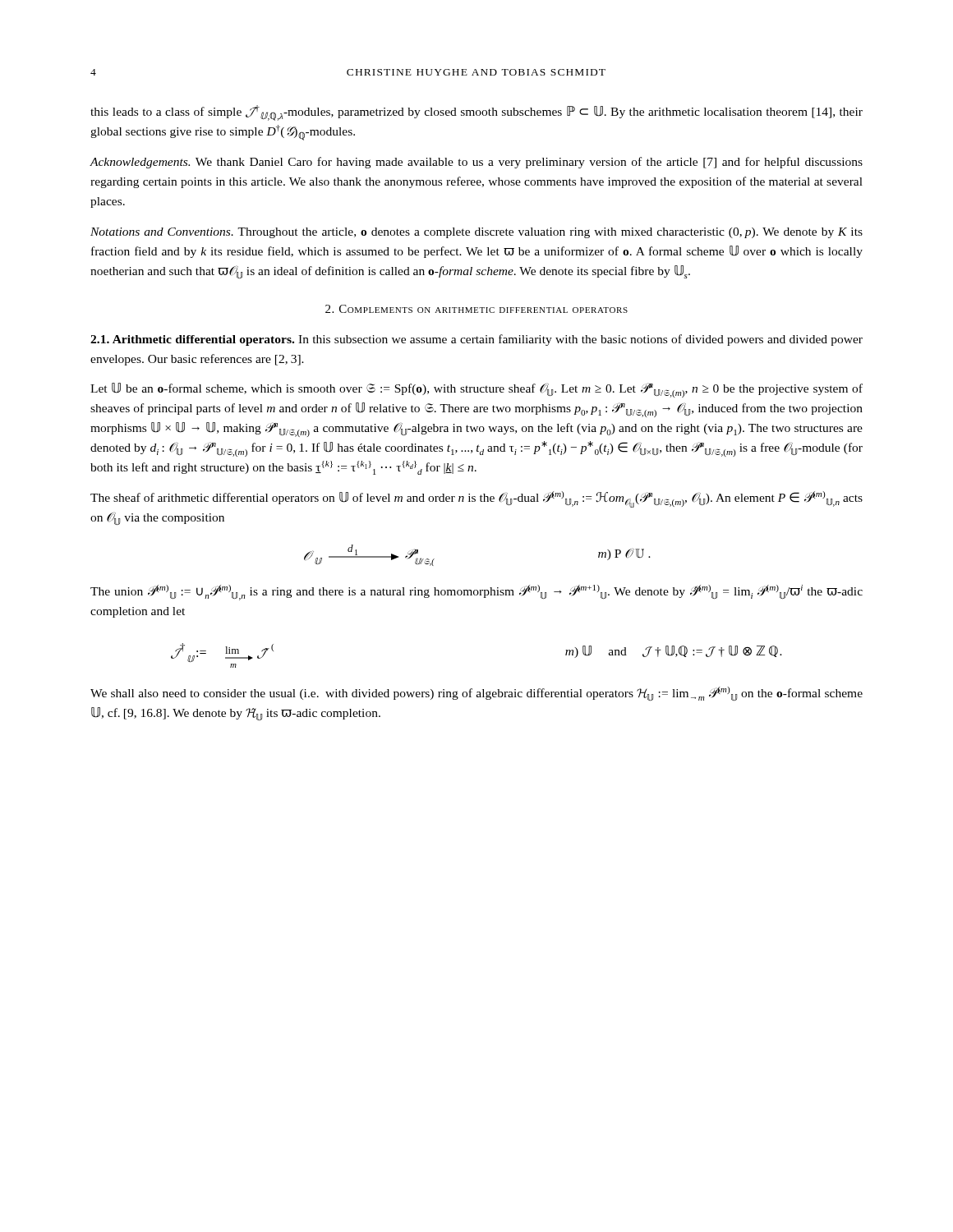Select the formula containing "𝒪 𝕌 d 1 𝒫 n 𝕌/𝔖,(m)"
The image size is (953, 1232).
[x=364, y=556]
